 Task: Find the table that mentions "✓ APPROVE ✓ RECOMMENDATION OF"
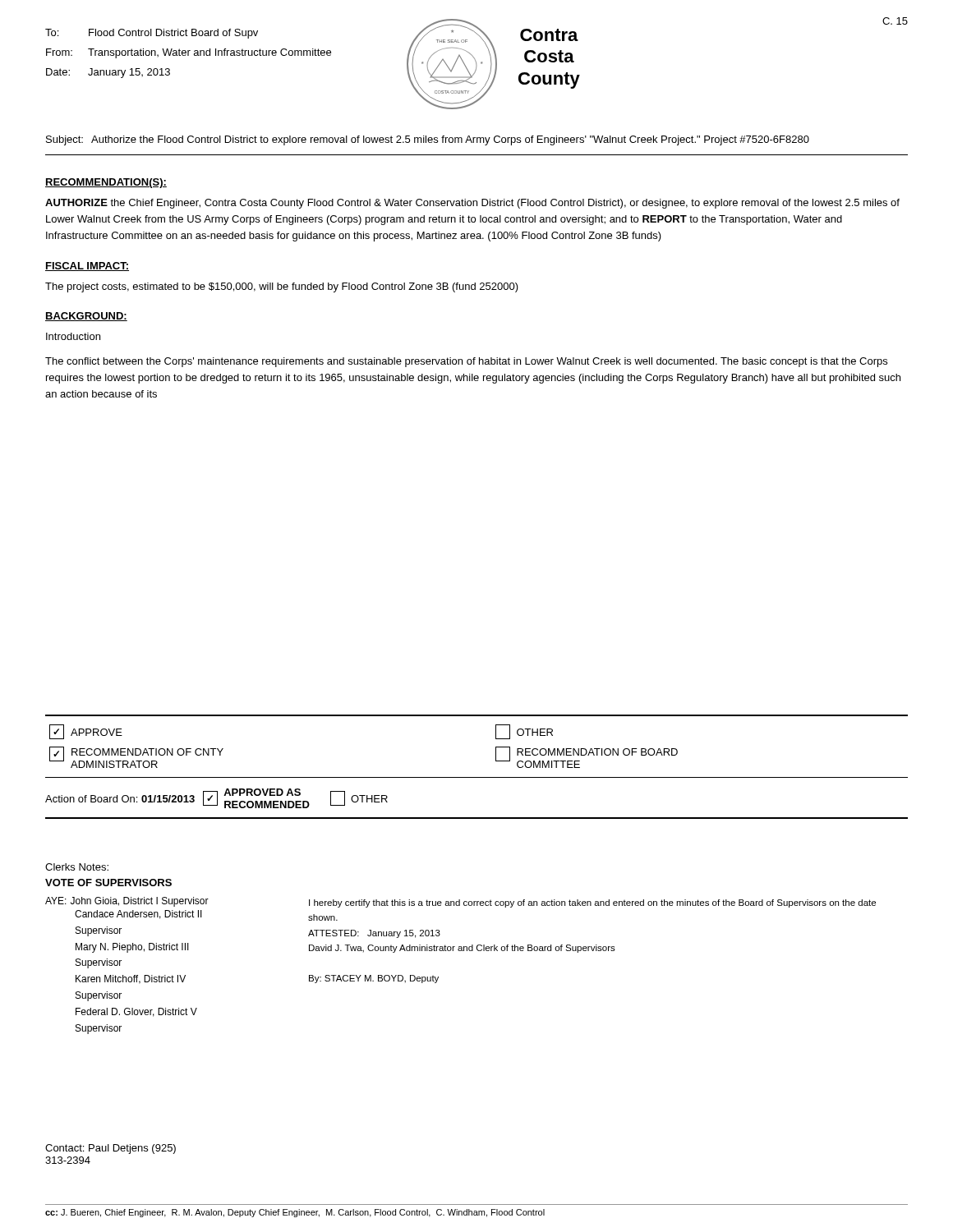(x=476, y=767)
